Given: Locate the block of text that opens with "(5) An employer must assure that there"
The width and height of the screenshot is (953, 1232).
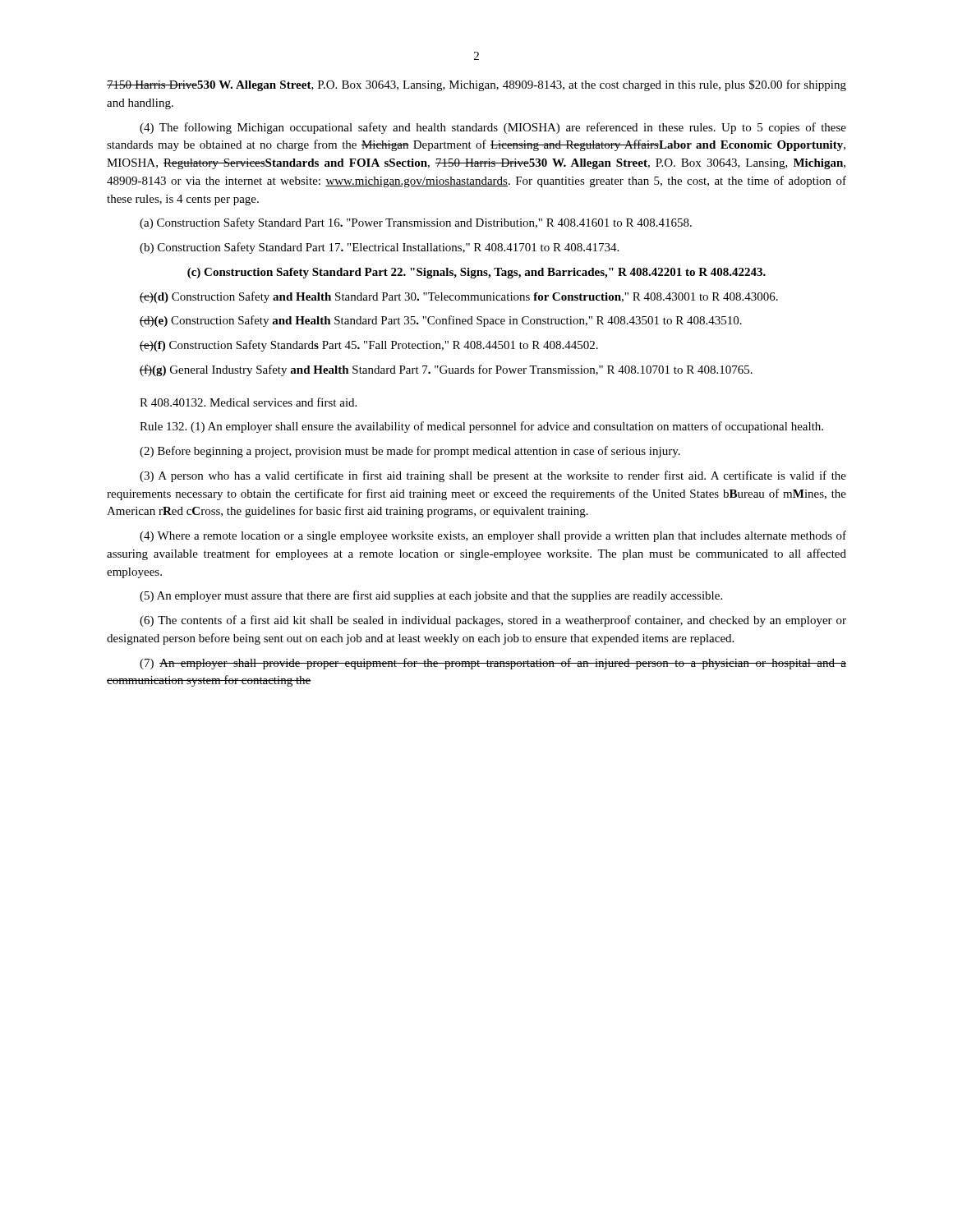Looking at the screenshot, I should click(476, 596).
